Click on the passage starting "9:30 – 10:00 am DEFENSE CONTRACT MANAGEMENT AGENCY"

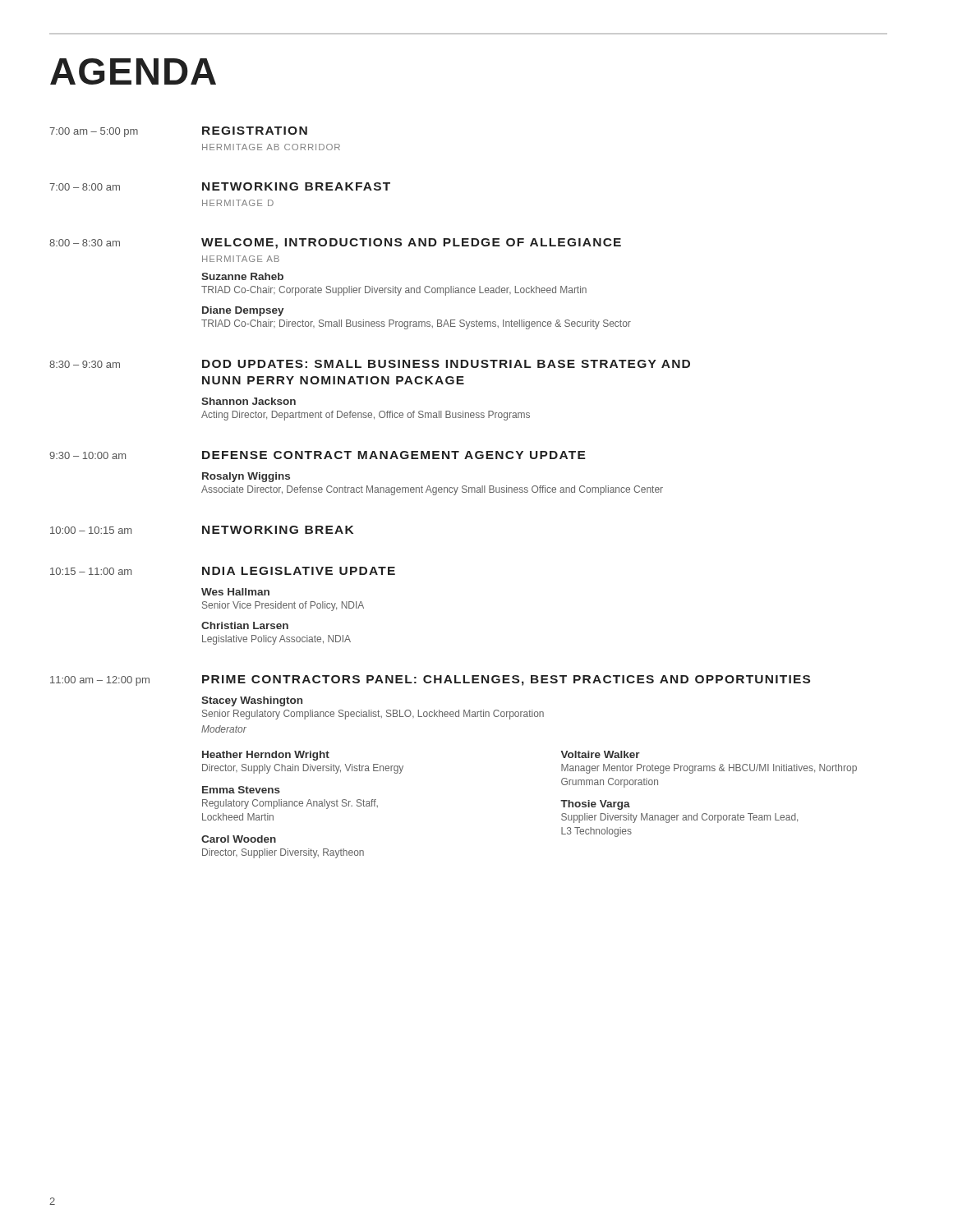(318, 455)
